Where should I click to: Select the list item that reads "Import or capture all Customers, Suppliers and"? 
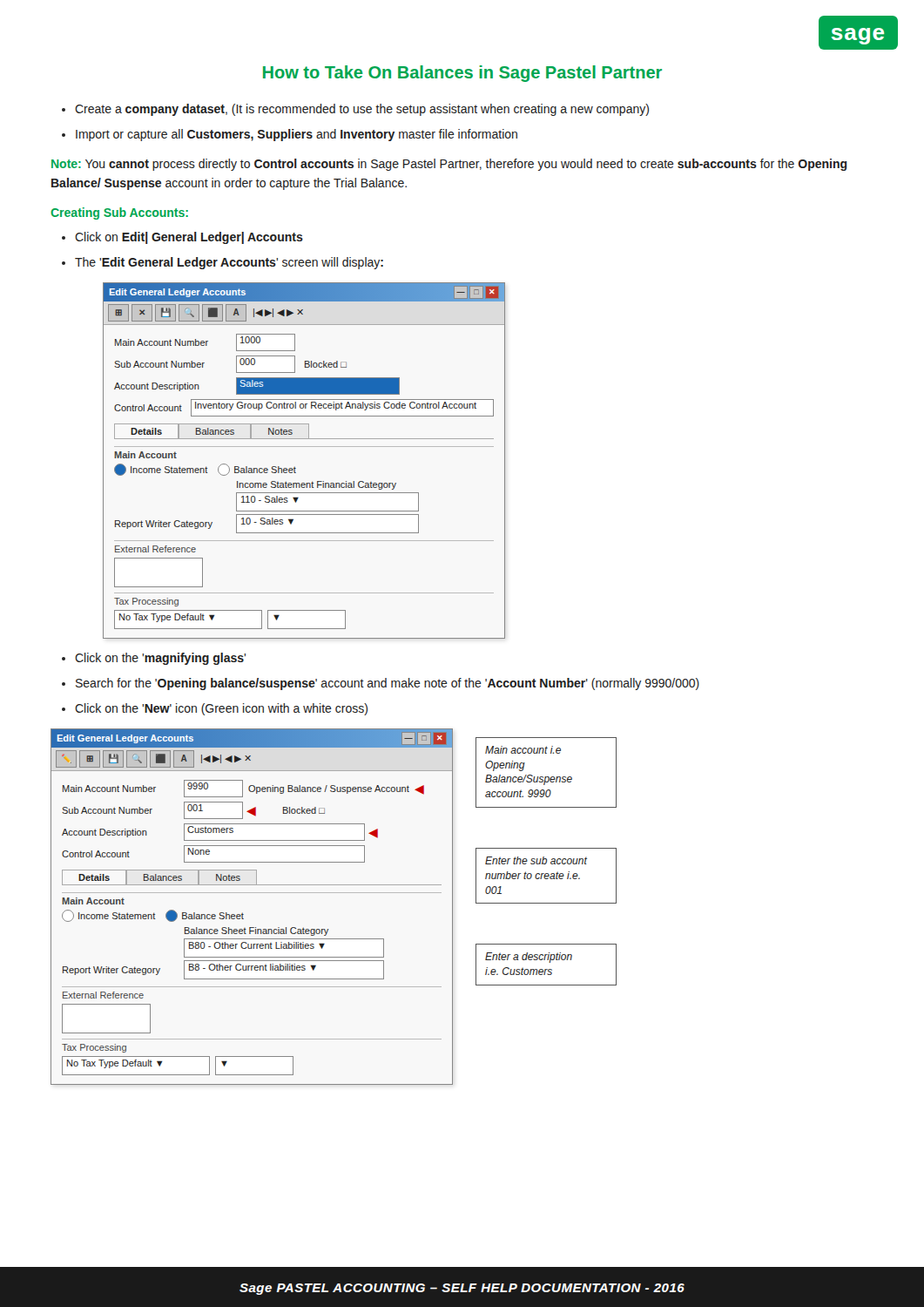(x=297, y=134)
